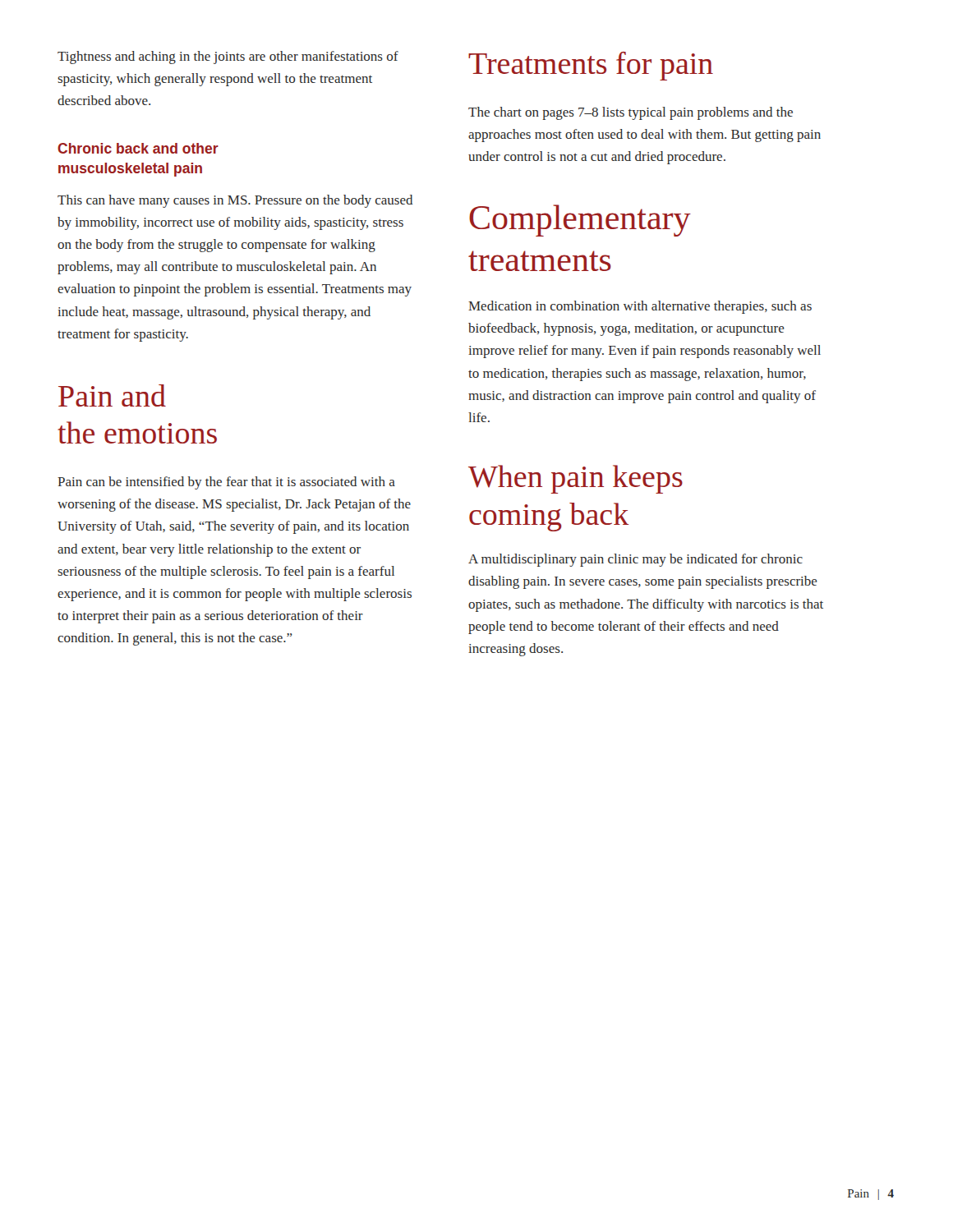Point to the block beginning "The chart on pages"
The width and height of the screenshot is (953, 1232).
(645, 134)
